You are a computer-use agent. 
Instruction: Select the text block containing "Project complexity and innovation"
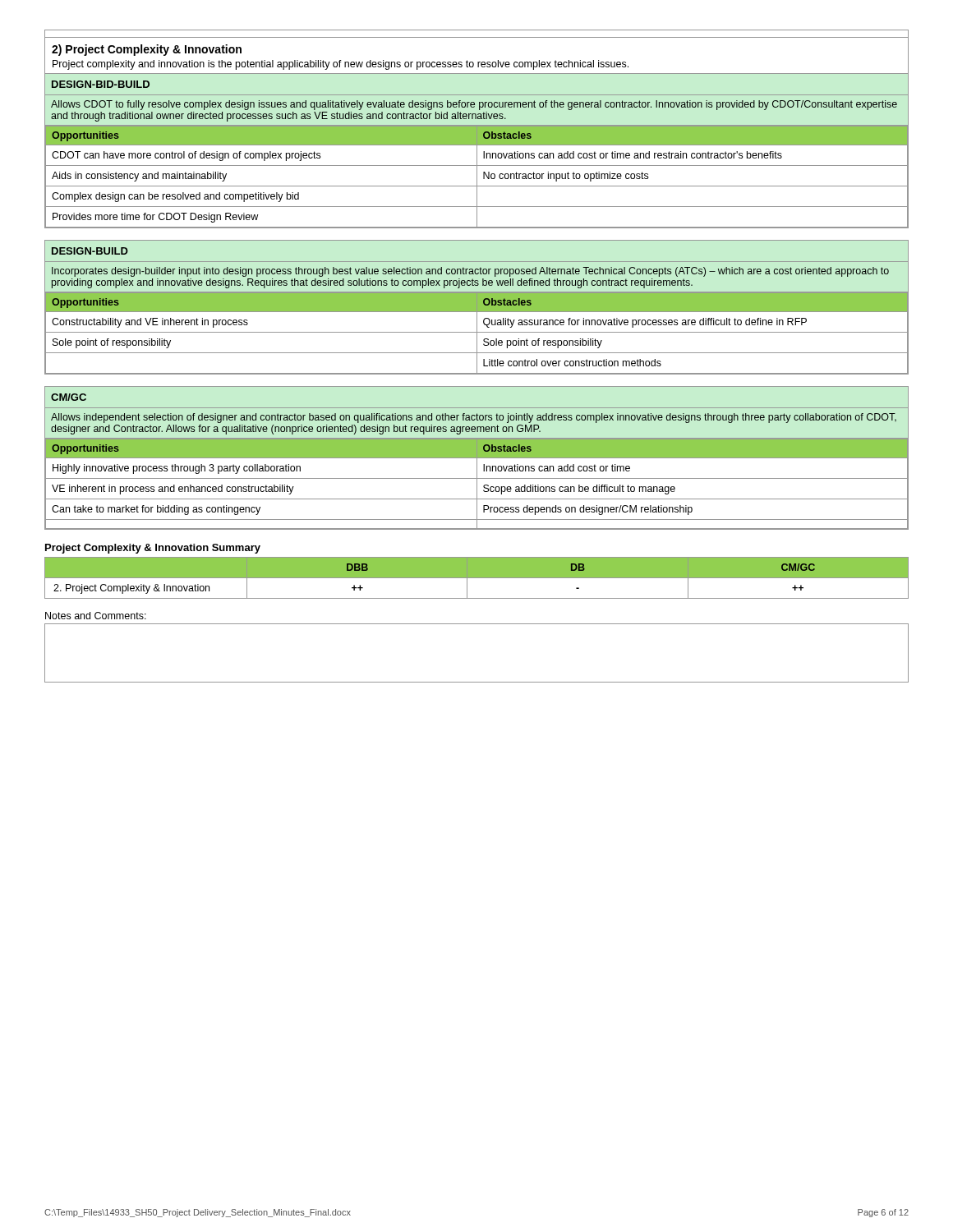341,64
